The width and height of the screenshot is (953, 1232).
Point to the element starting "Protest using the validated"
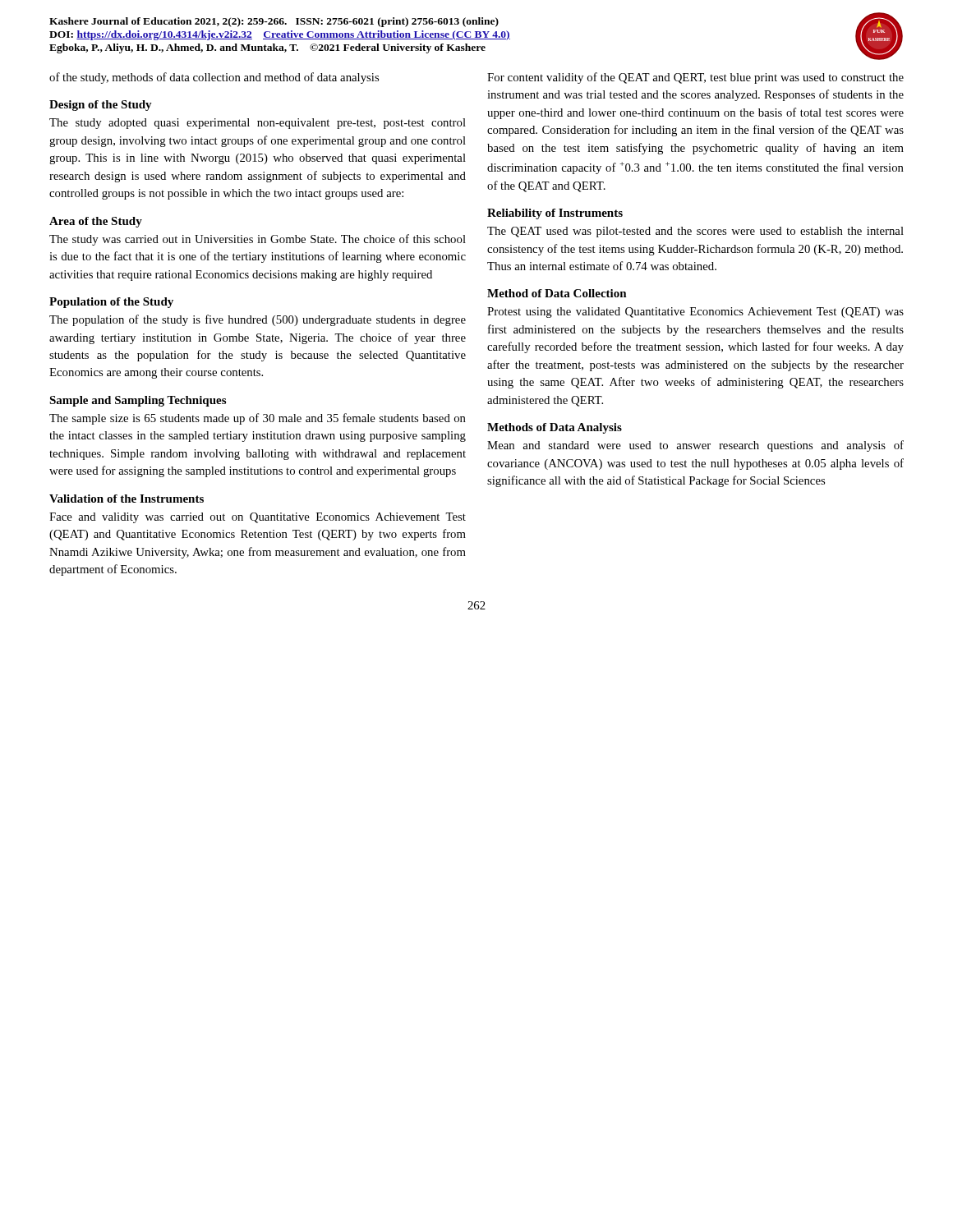(695, 356)
